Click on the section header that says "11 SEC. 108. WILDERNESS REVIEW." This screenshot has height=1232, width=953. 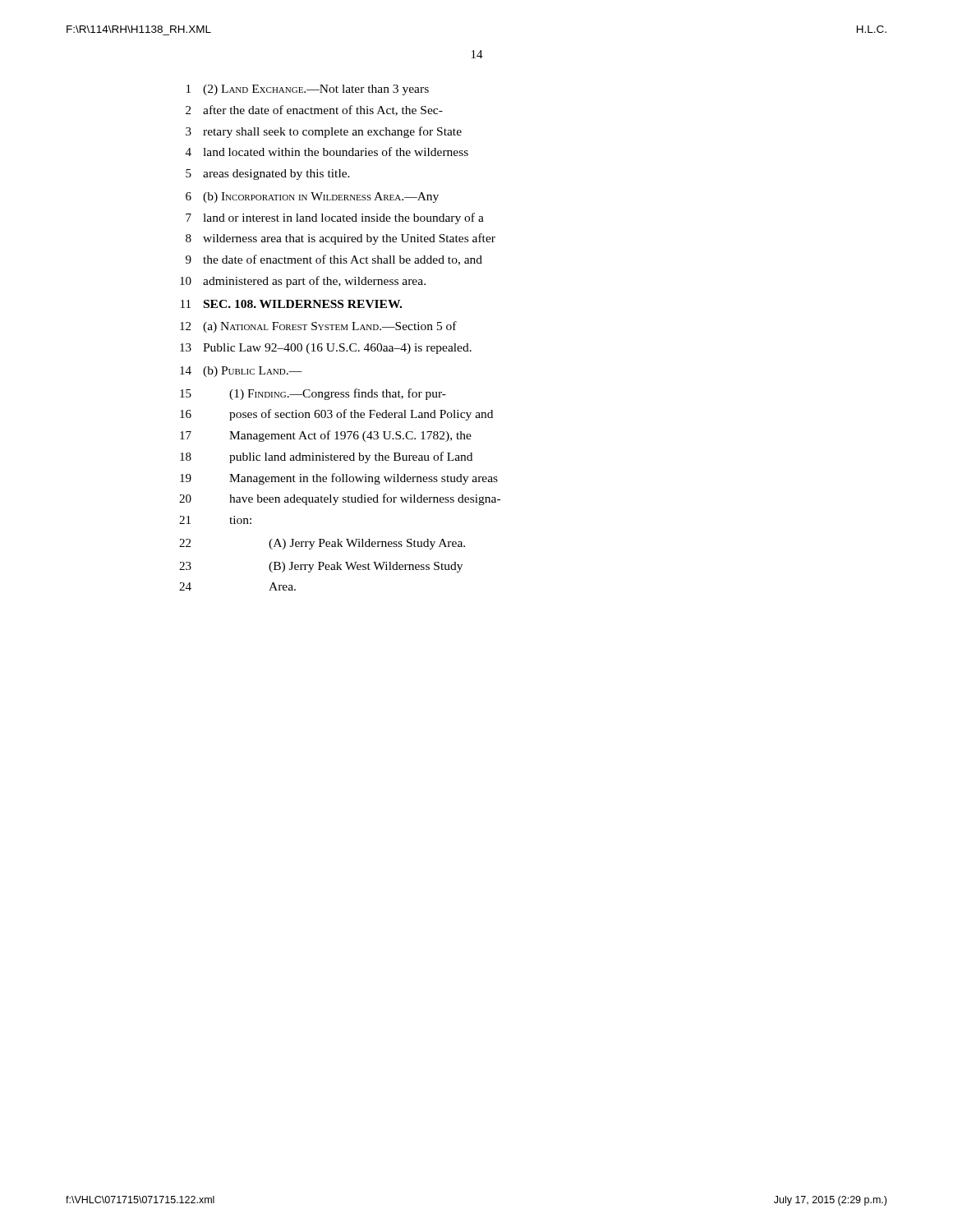[291, 304]
